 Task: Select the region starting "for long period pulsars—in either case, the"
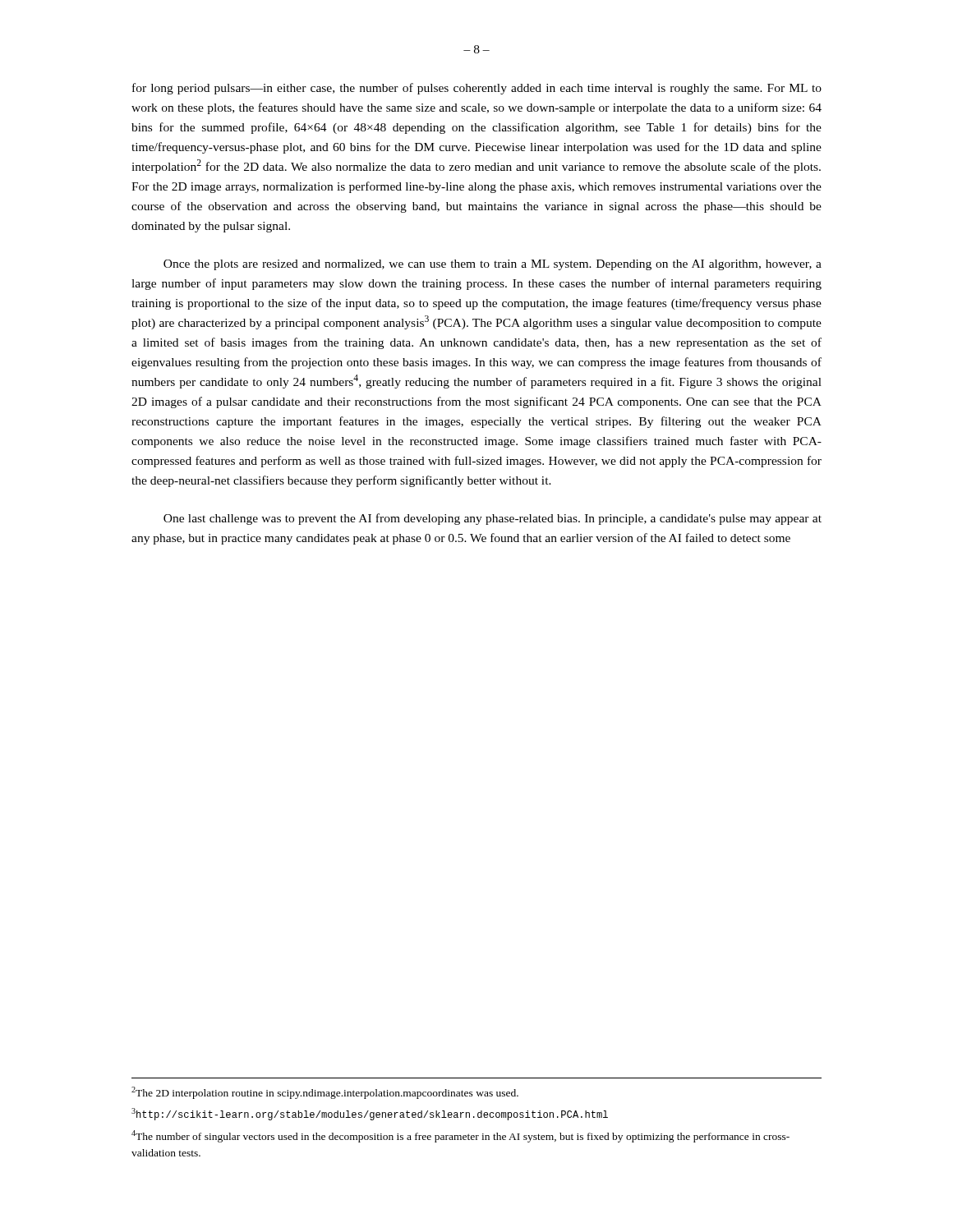pyautogui.click(x=476, y=157)
